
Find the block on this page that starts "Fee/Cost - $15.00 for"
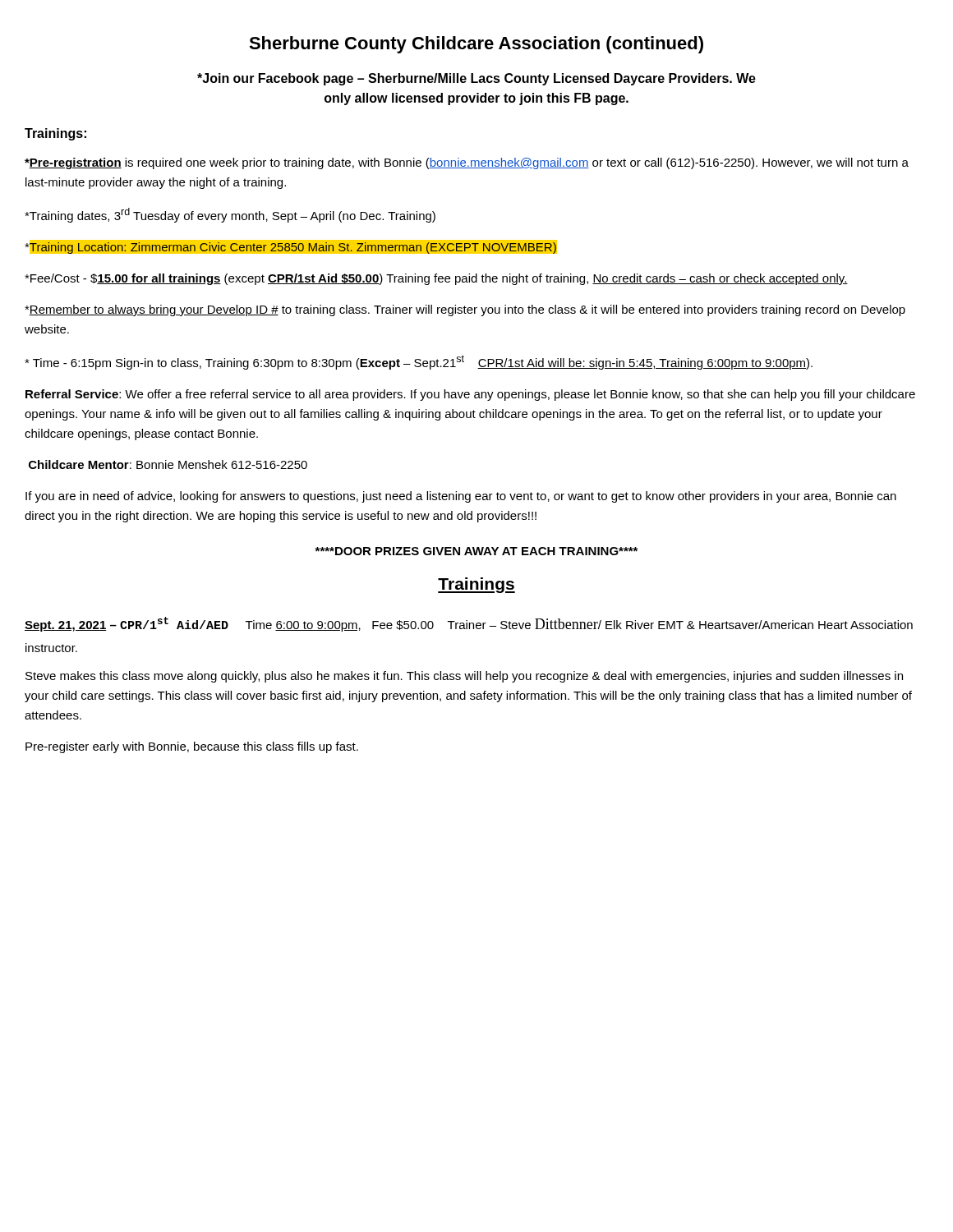pos(436,278)
